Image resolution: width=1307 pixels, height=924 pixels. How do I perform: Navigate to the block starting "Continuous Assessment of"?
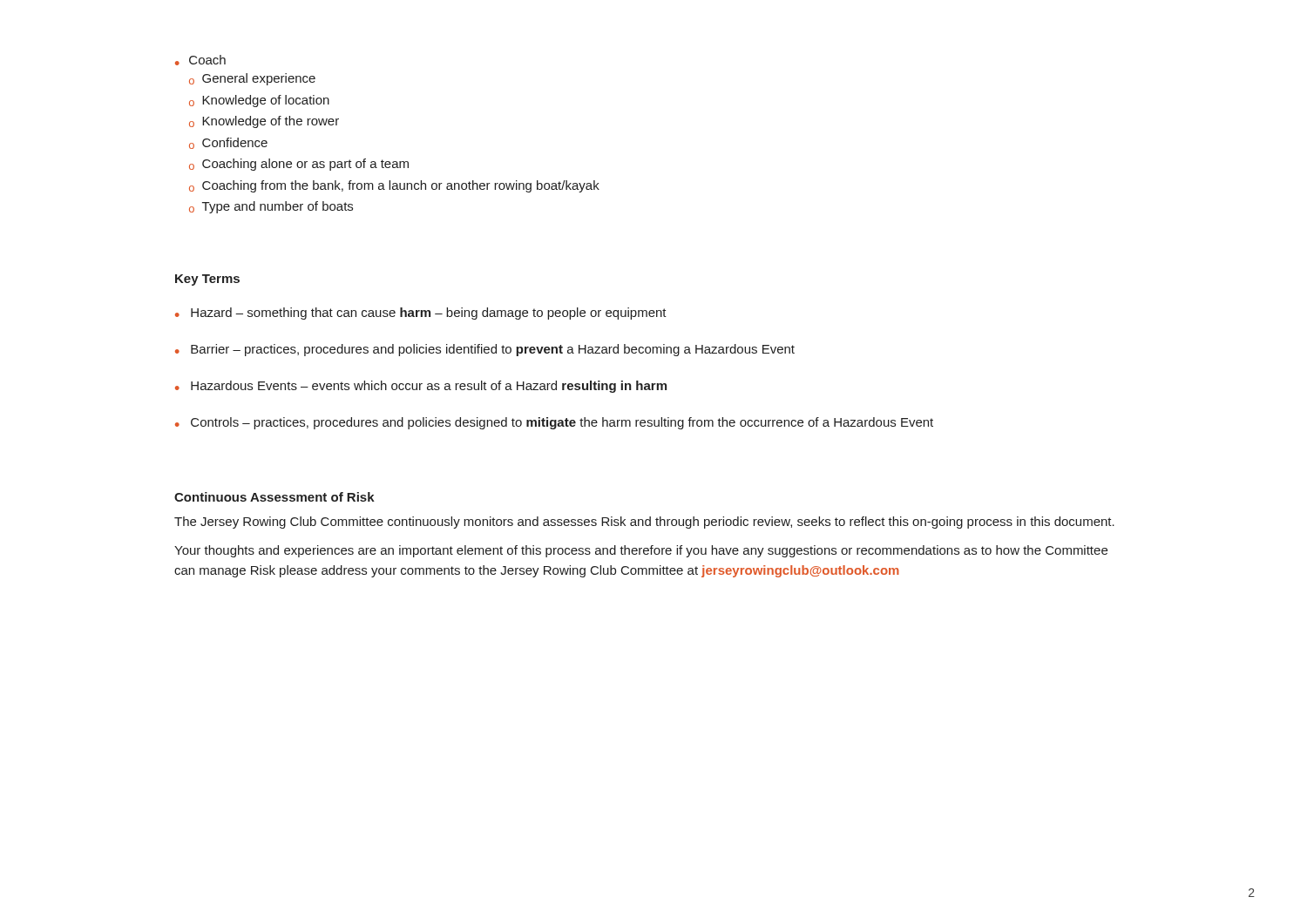click(274, 496)
